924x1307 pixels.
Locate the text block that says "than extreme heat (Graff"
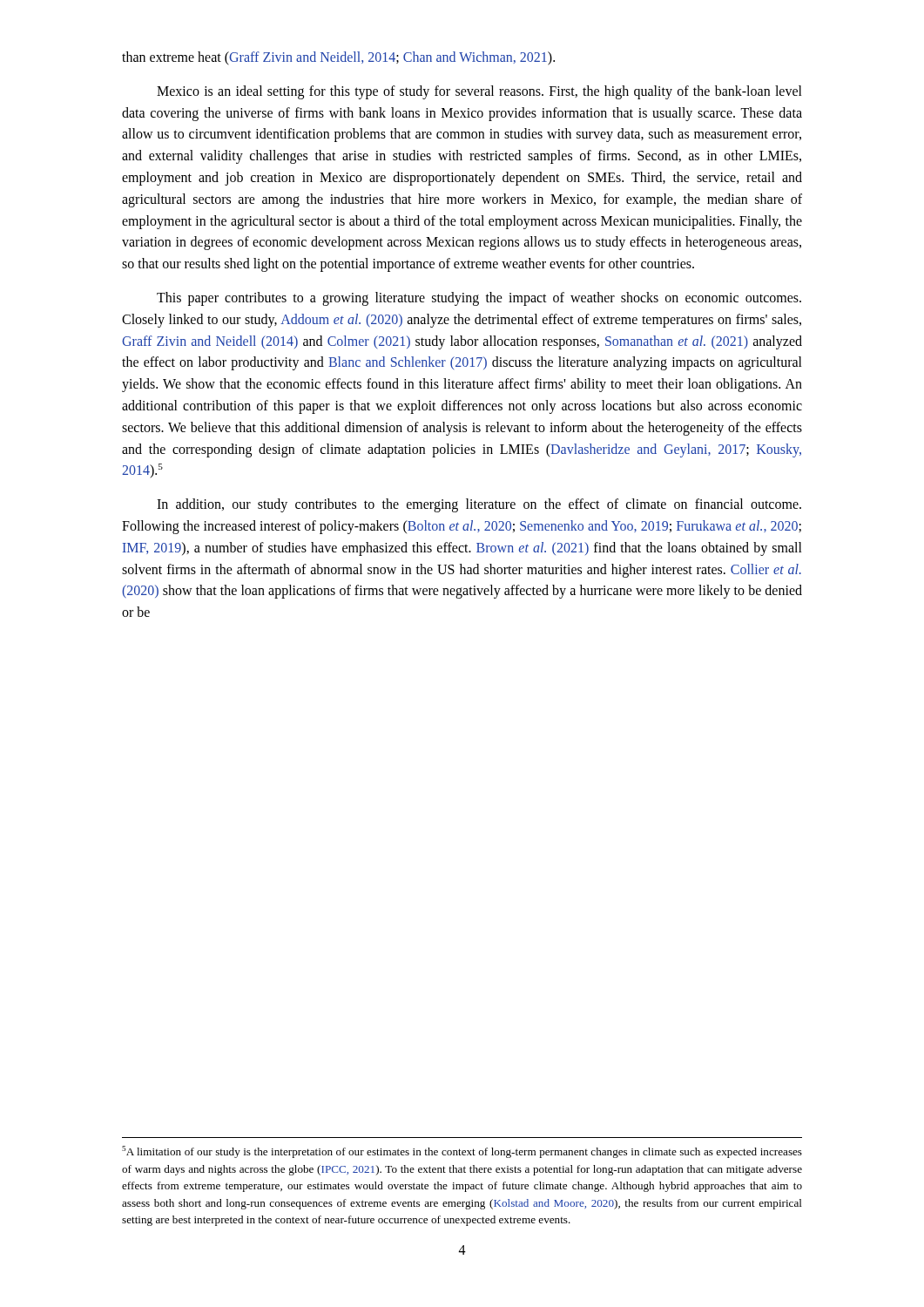coord(462,58)
